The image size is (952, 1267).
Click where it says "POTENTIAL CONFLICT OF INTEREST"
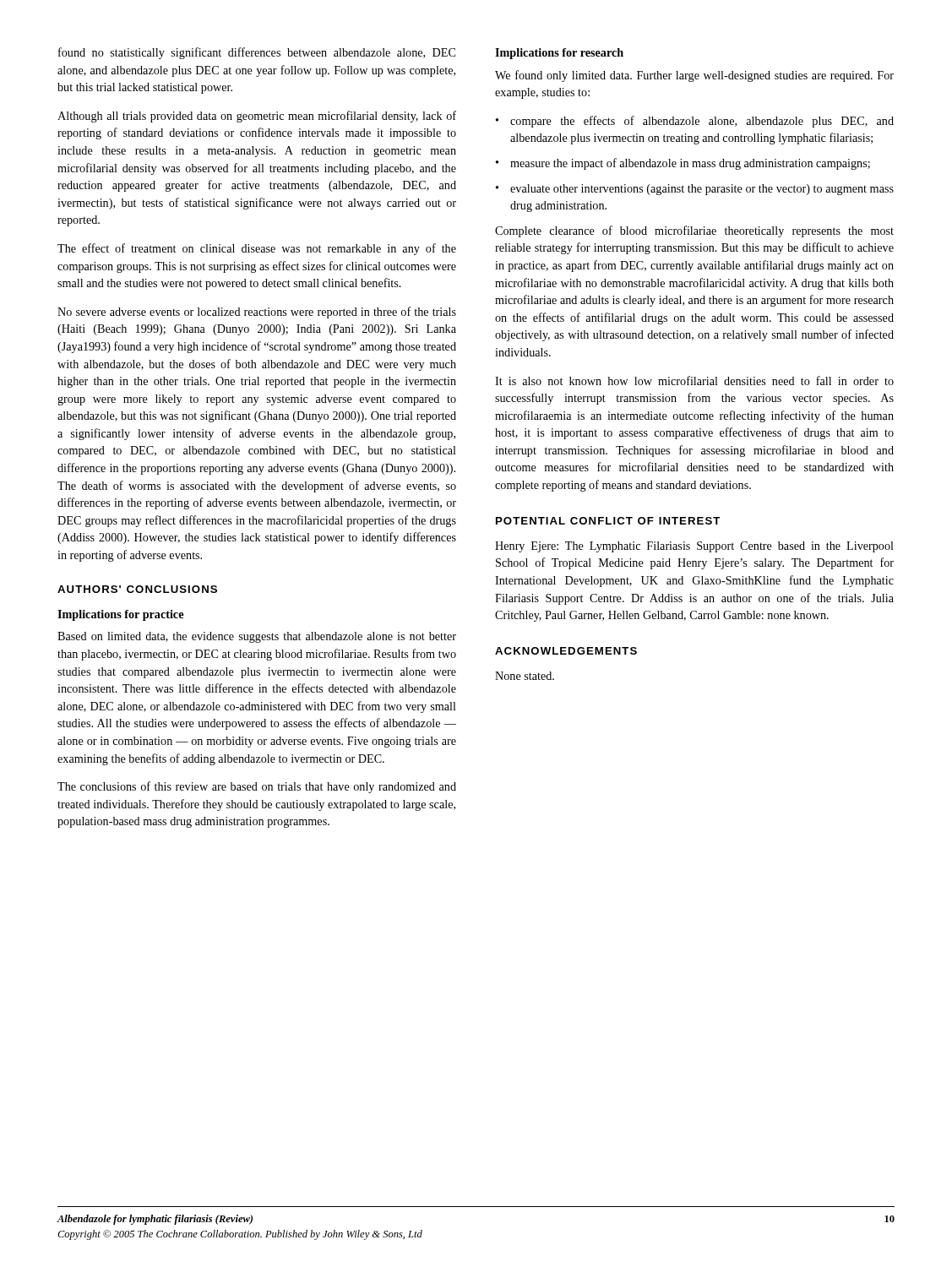[608, 520]
